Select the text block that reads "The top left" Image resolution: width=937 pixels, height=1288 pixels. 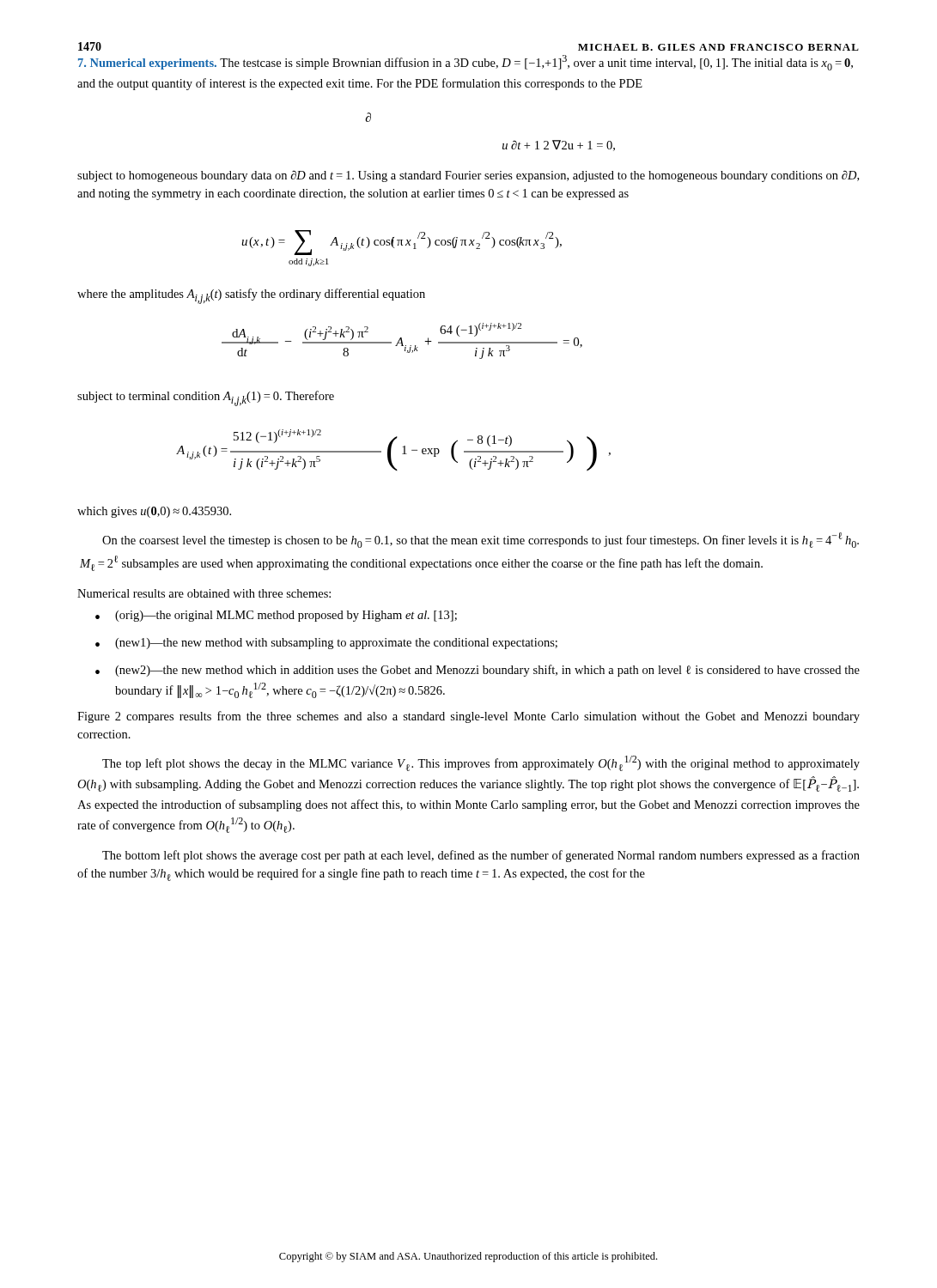click(468, 794)
